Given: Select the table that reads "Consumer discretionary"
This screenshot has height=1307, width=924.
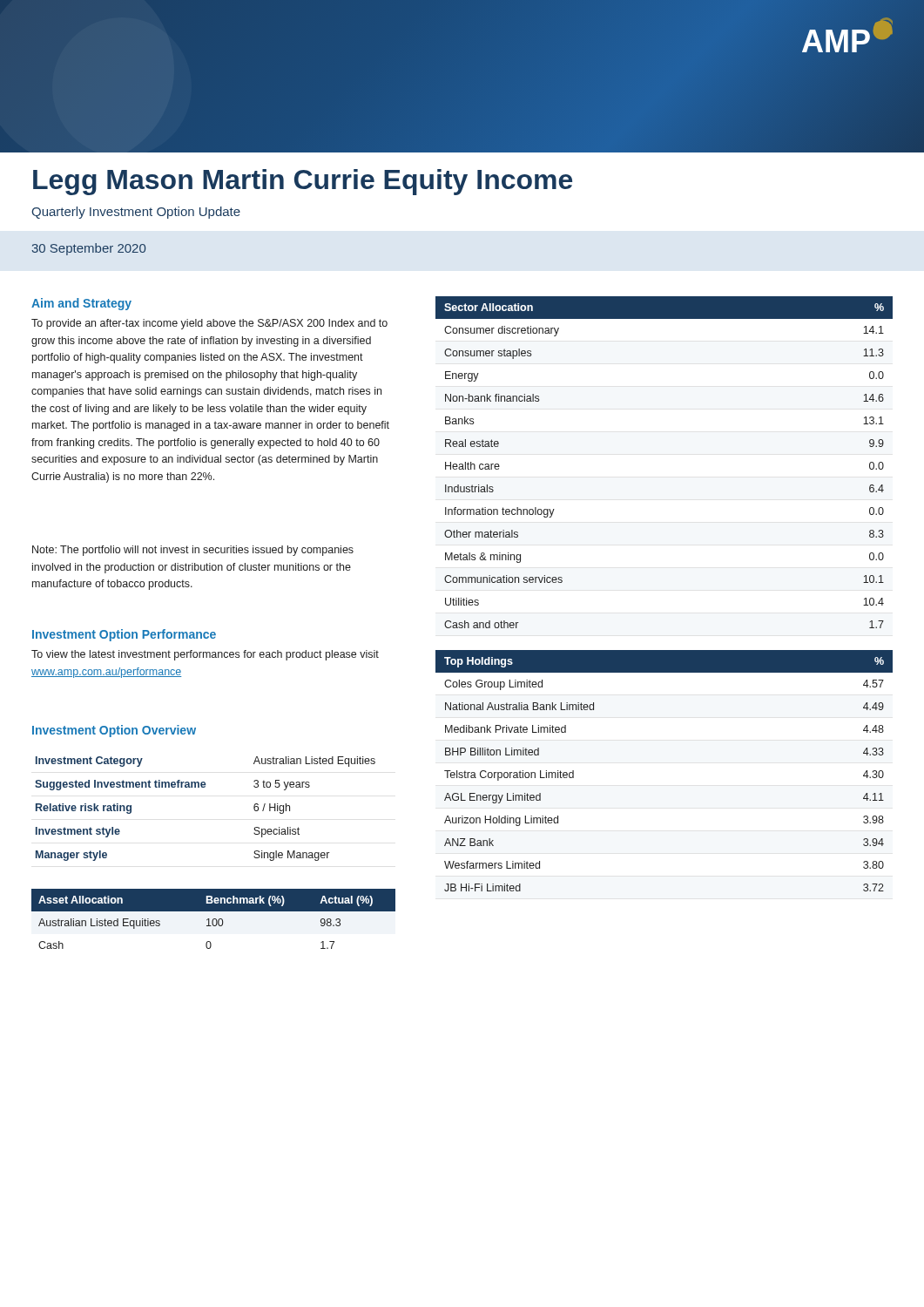Looking at the screenshot, I should click(664, 466).
